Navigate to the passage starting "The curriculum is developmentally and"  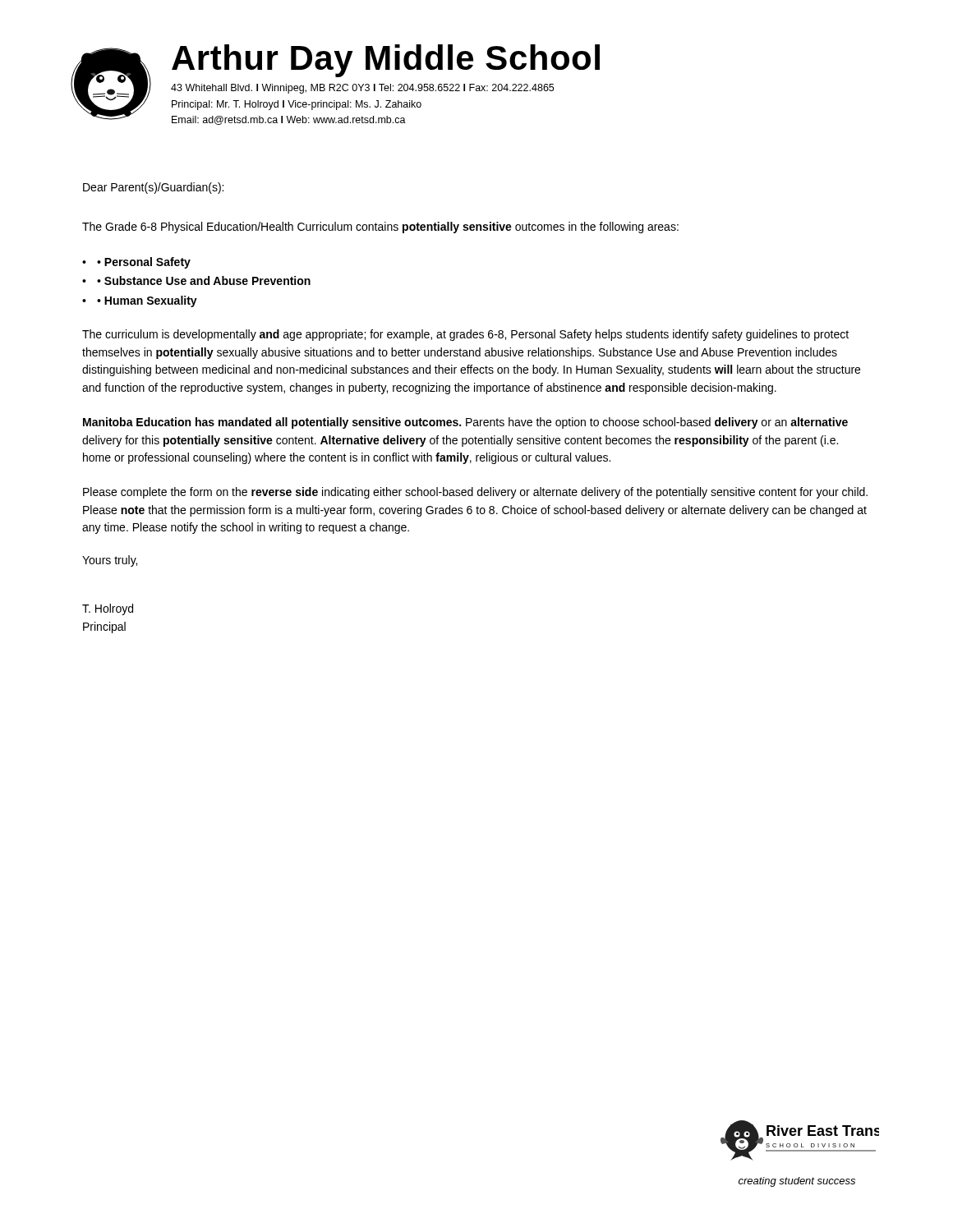472,361
